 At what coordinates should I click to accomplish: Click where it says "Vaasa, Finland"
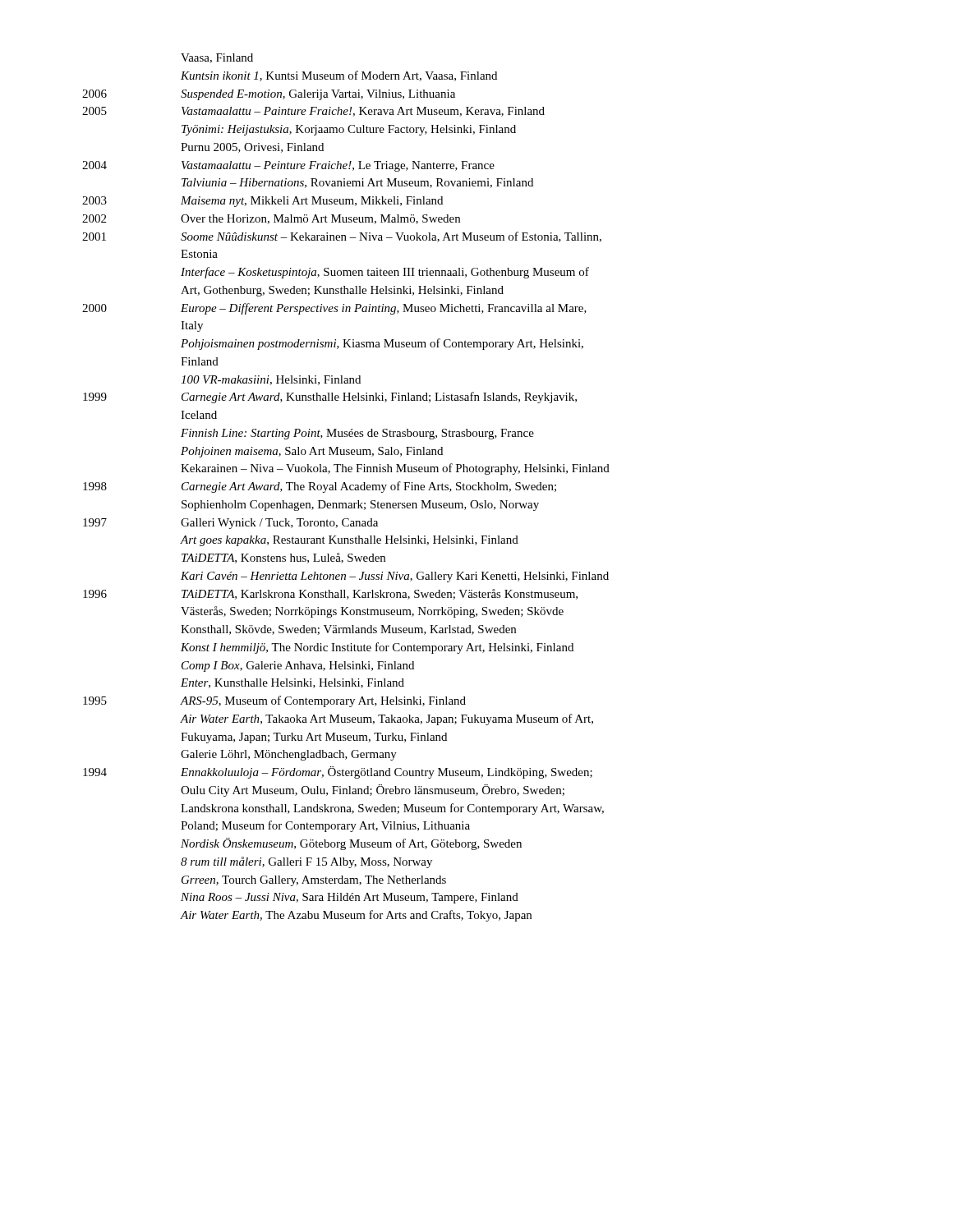tap(217, 58)
